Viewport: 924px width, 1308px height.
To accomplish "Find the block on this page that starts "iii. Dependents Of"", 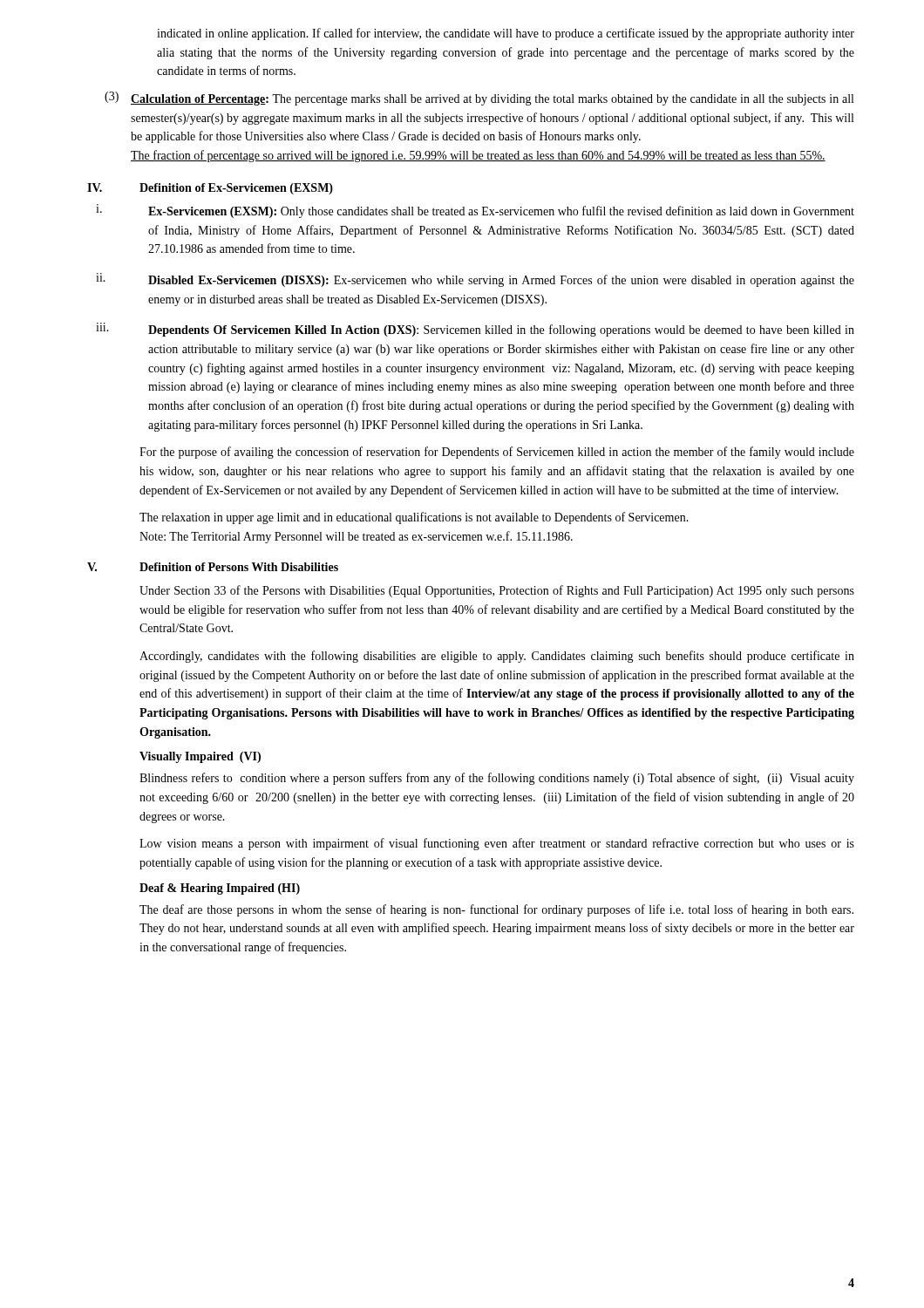I will (471, 378).
